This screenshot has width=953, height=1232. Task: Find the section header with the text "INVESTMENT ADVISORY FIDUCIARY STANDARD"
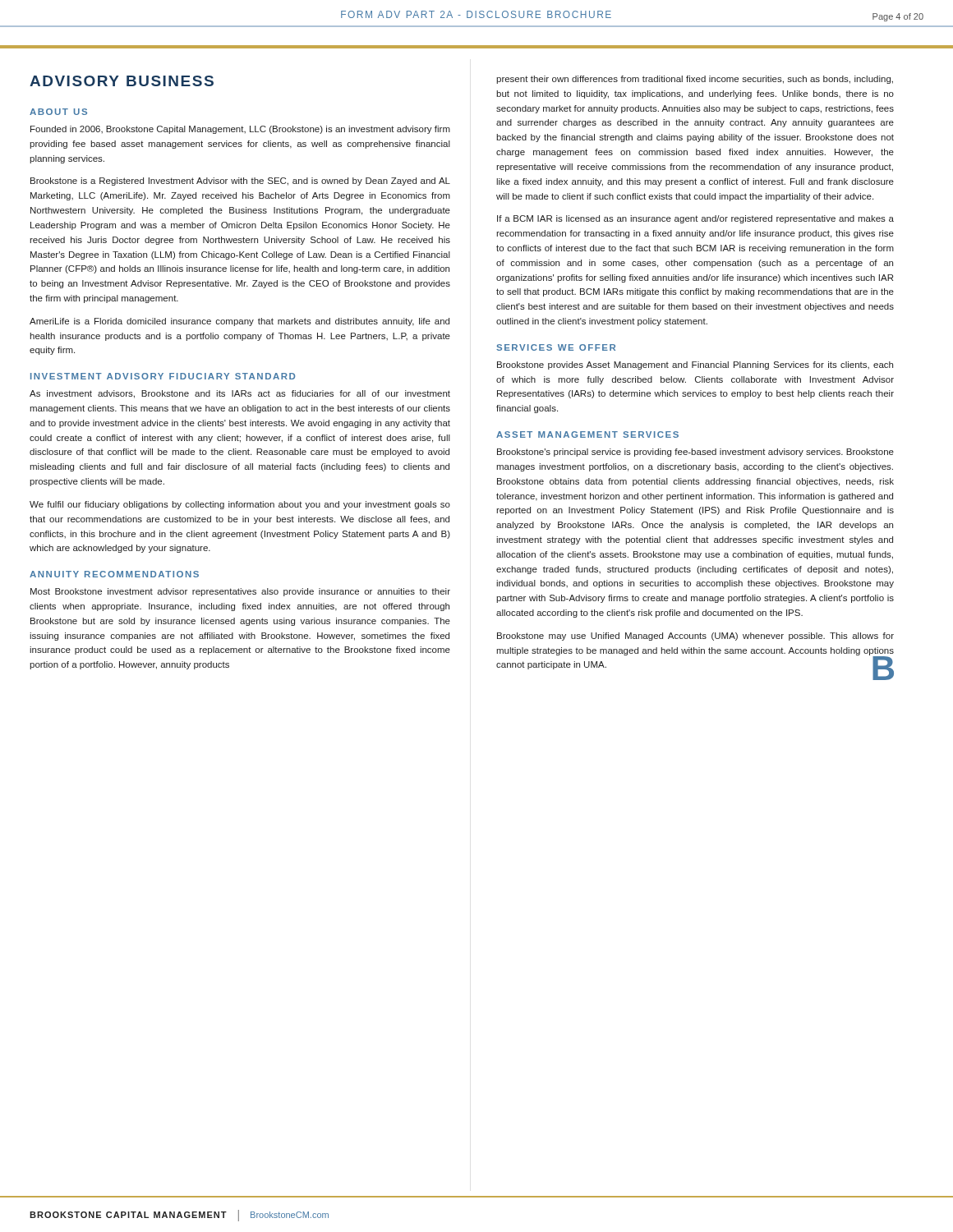click(163, 376)
